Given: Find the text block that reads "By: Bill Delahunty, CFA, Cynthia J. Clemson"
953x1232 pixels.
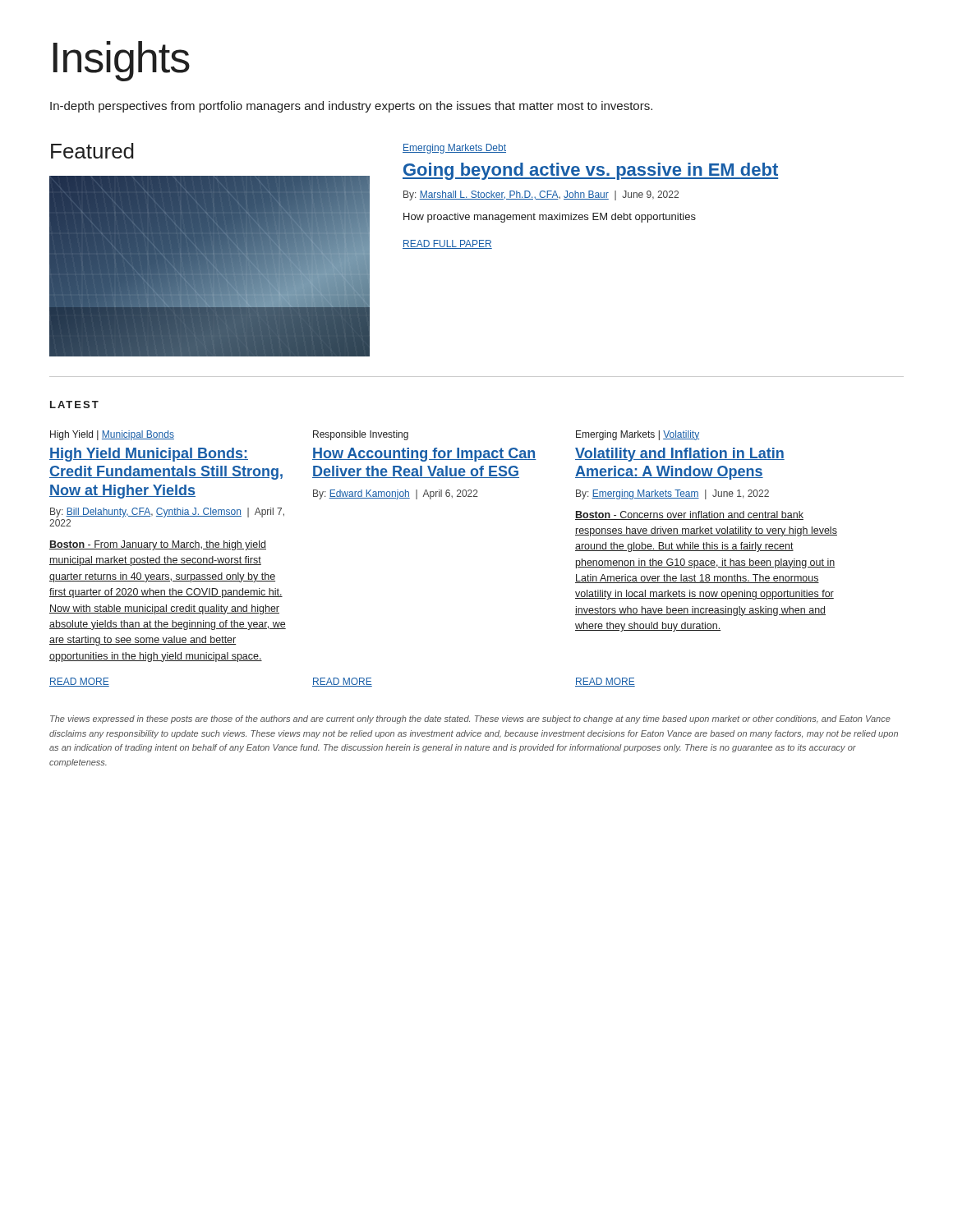Looking at the screenshot, I should (x=167, y=517).
